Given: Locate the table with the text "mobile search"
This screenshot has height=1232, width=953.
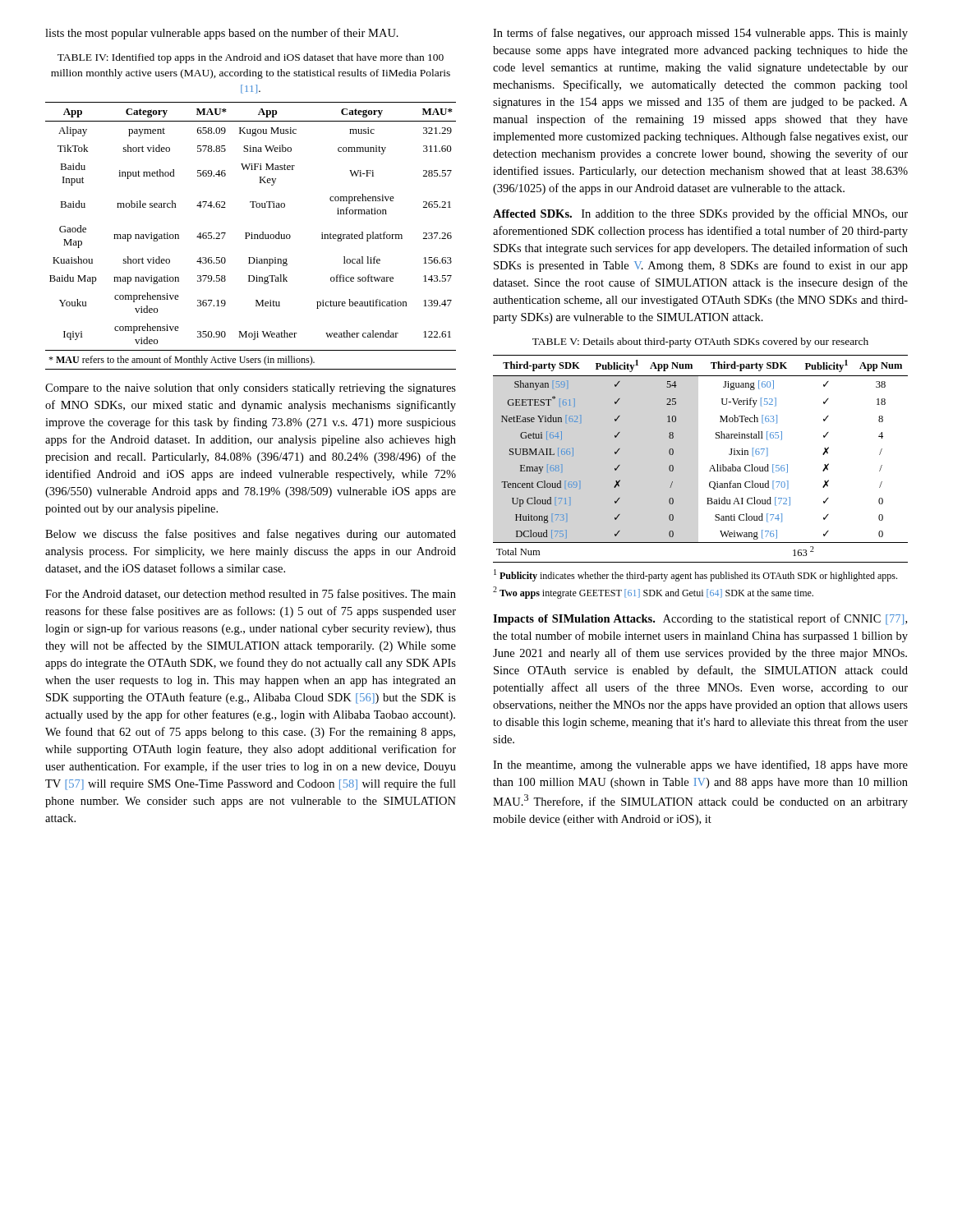Looking at the screenshot, I should [x=251, y=235].
